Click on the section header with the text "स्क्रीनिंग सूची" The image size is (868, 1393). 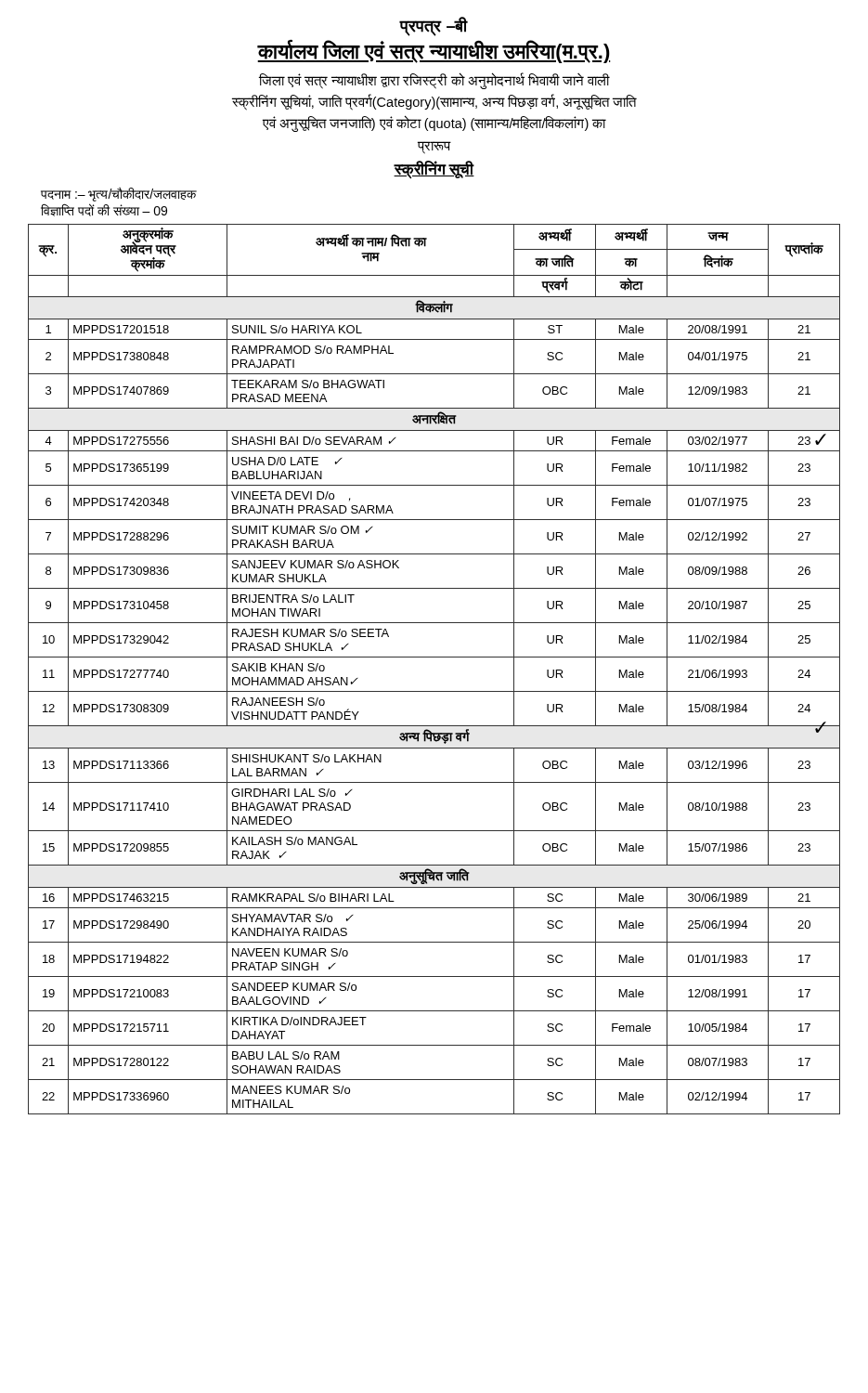coord(434,169)
